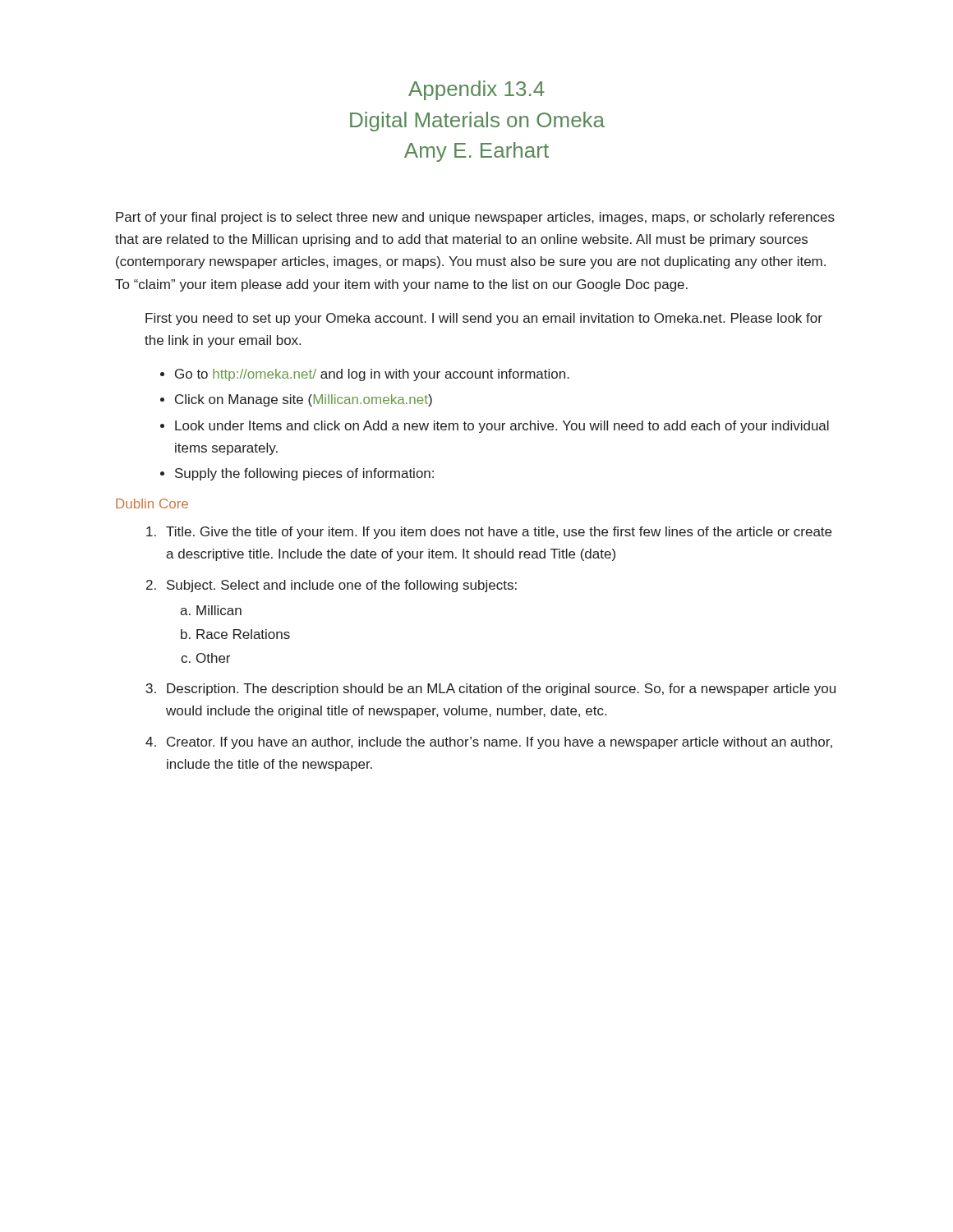Point to the block beginning "Title. Give the title of your item. If"

499,543
